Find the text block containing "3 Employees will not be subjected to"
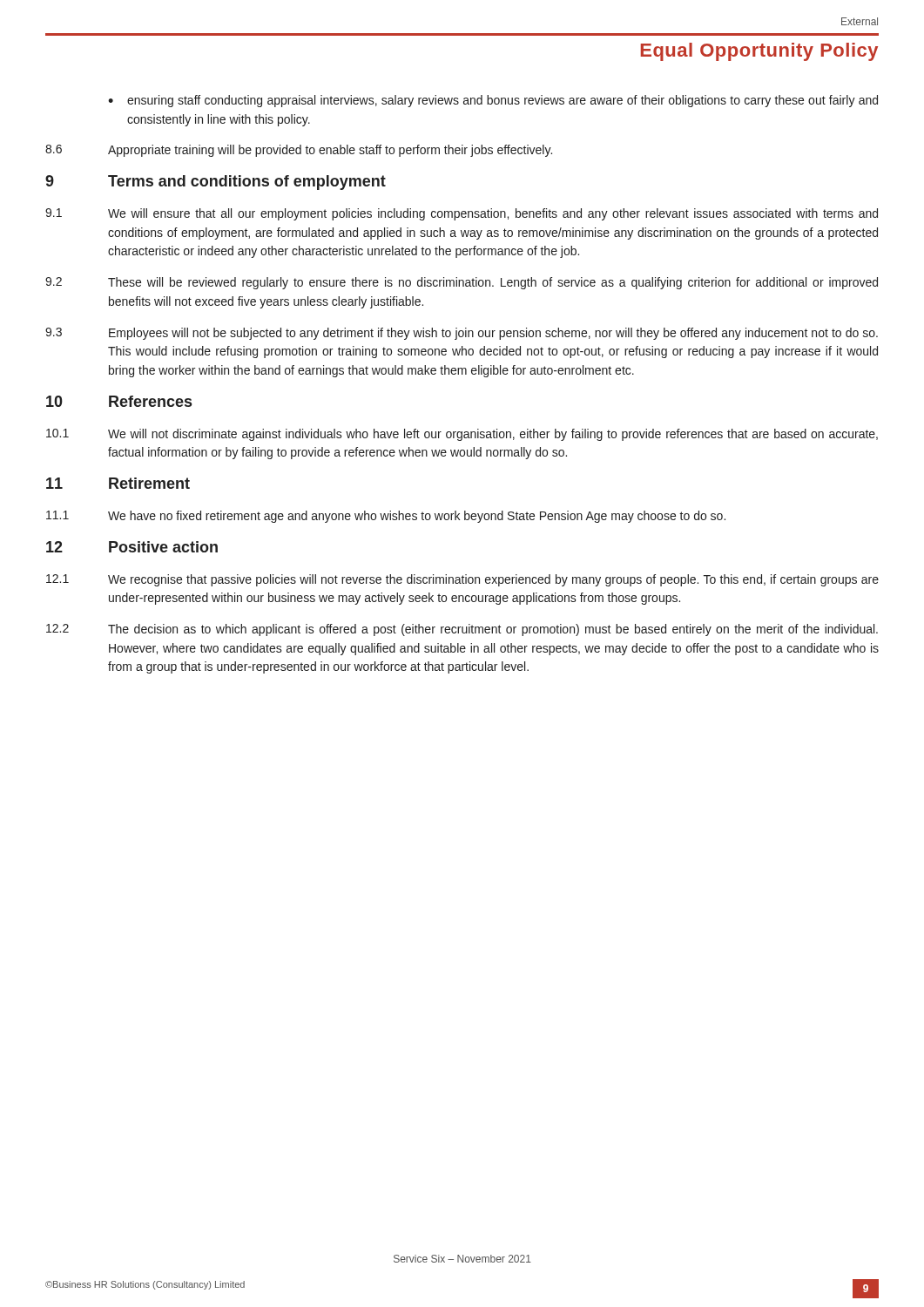Viewport: 924px width, 1307px height. pyautogui.click(x=462, y=352)
